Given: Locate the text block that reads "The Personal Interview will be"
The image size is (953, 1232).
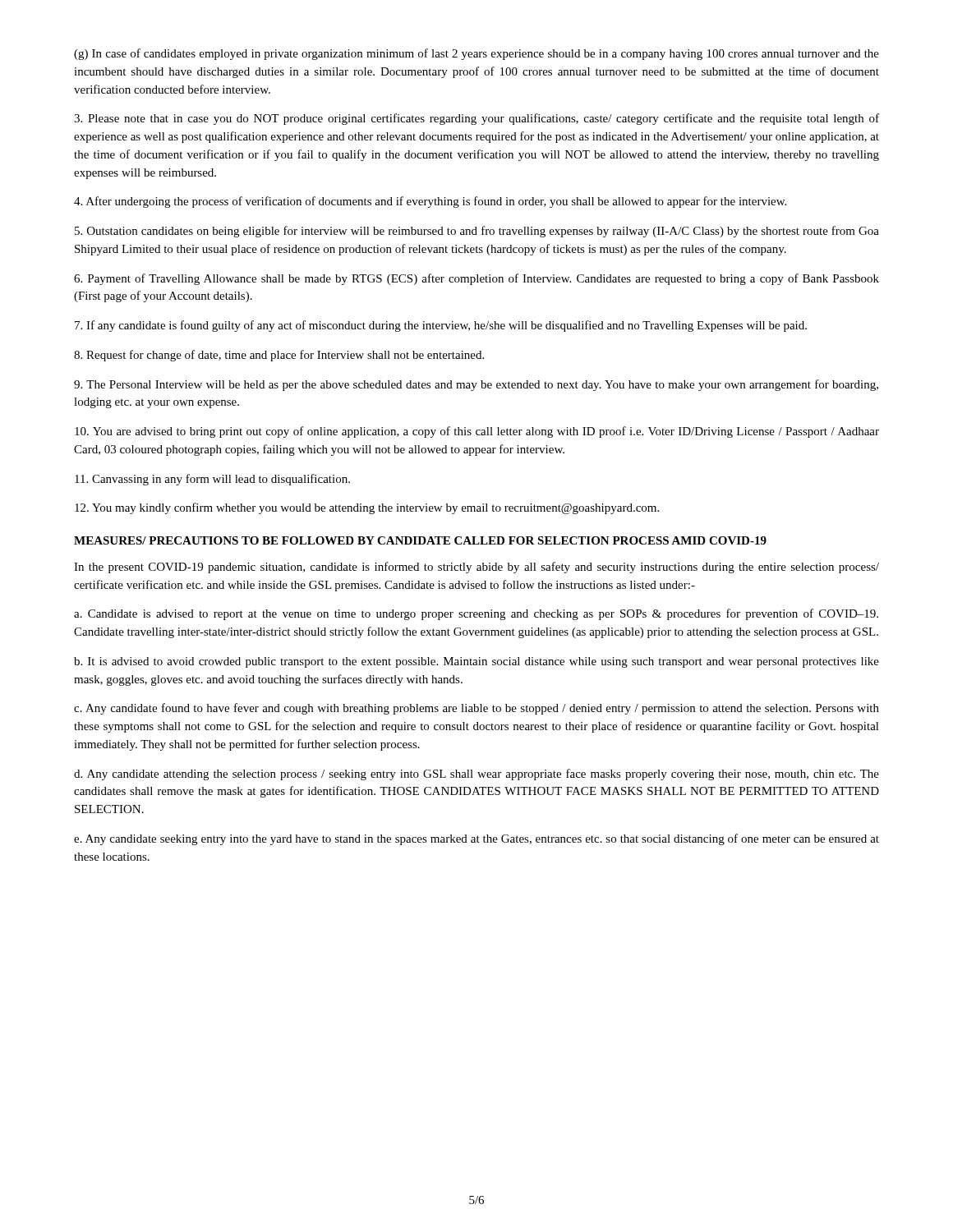Looking at the screenshot, I should pyautogui.click(x=476, y=393).
